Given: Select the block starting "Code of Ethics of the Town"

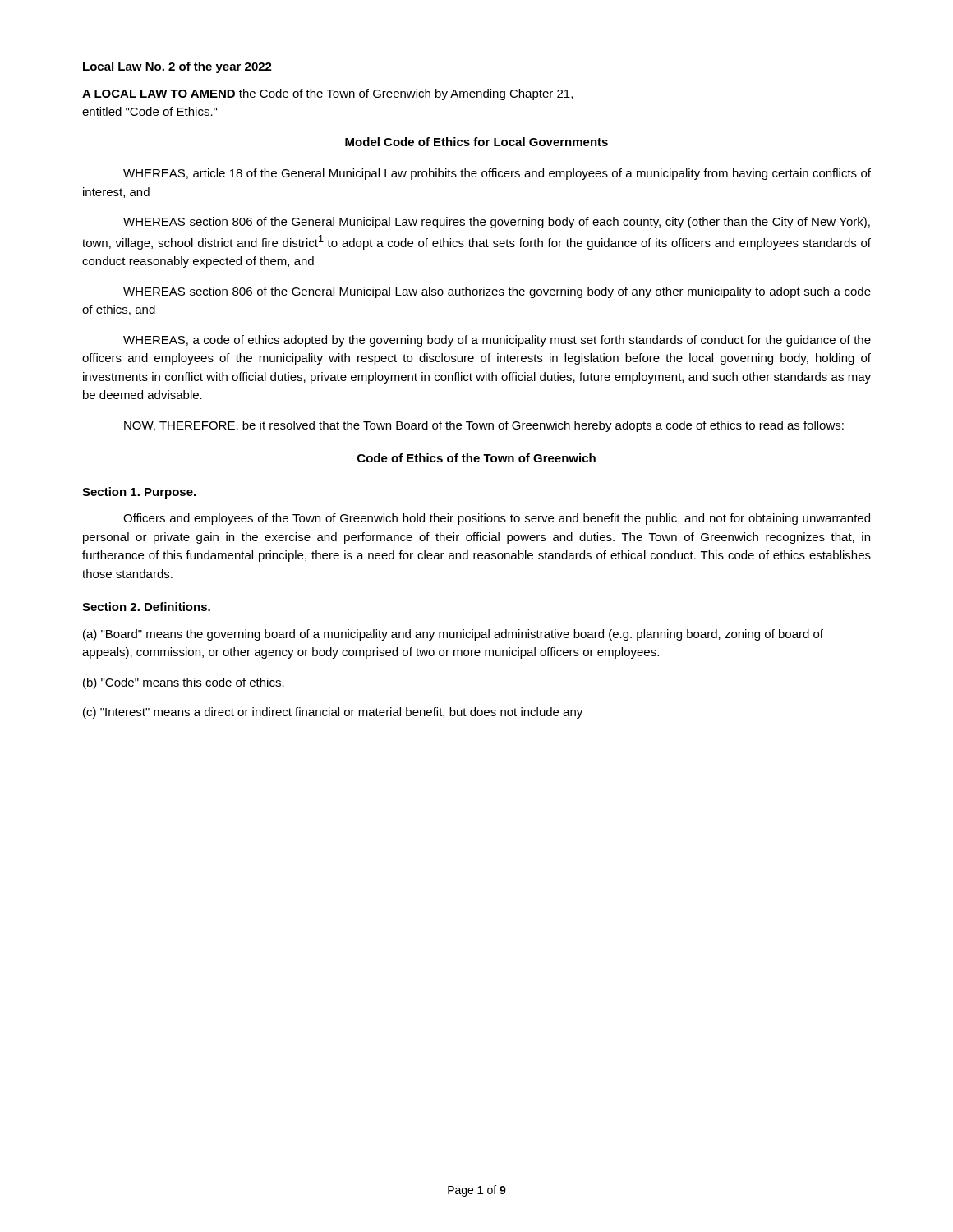Looking at the screenshot, I should (x=476, y=459).
